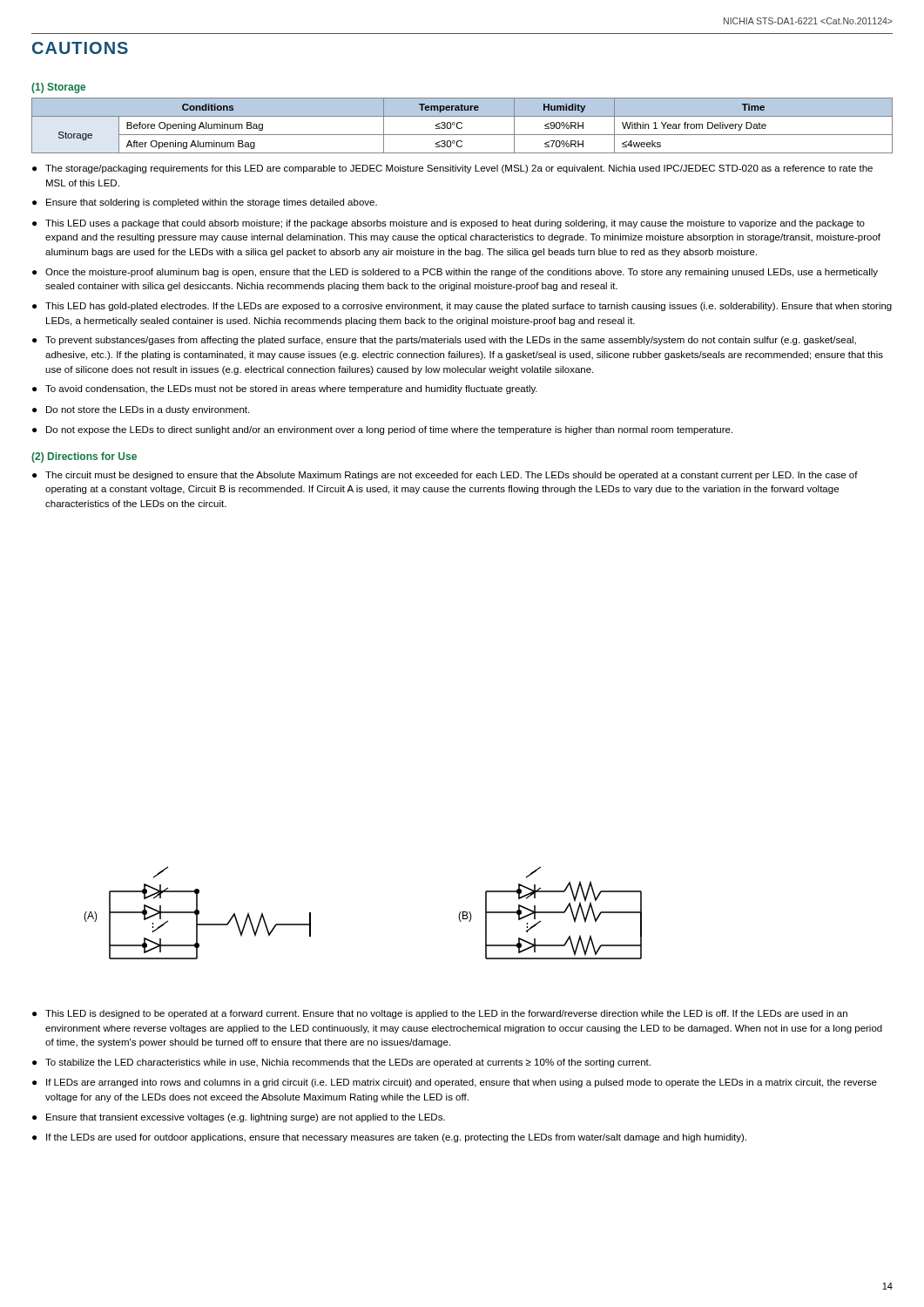Find the list item that says "● Once the moisture-proof"
Image resolution: width=924 pixels, height=1307 pixels.
point(462,279)
